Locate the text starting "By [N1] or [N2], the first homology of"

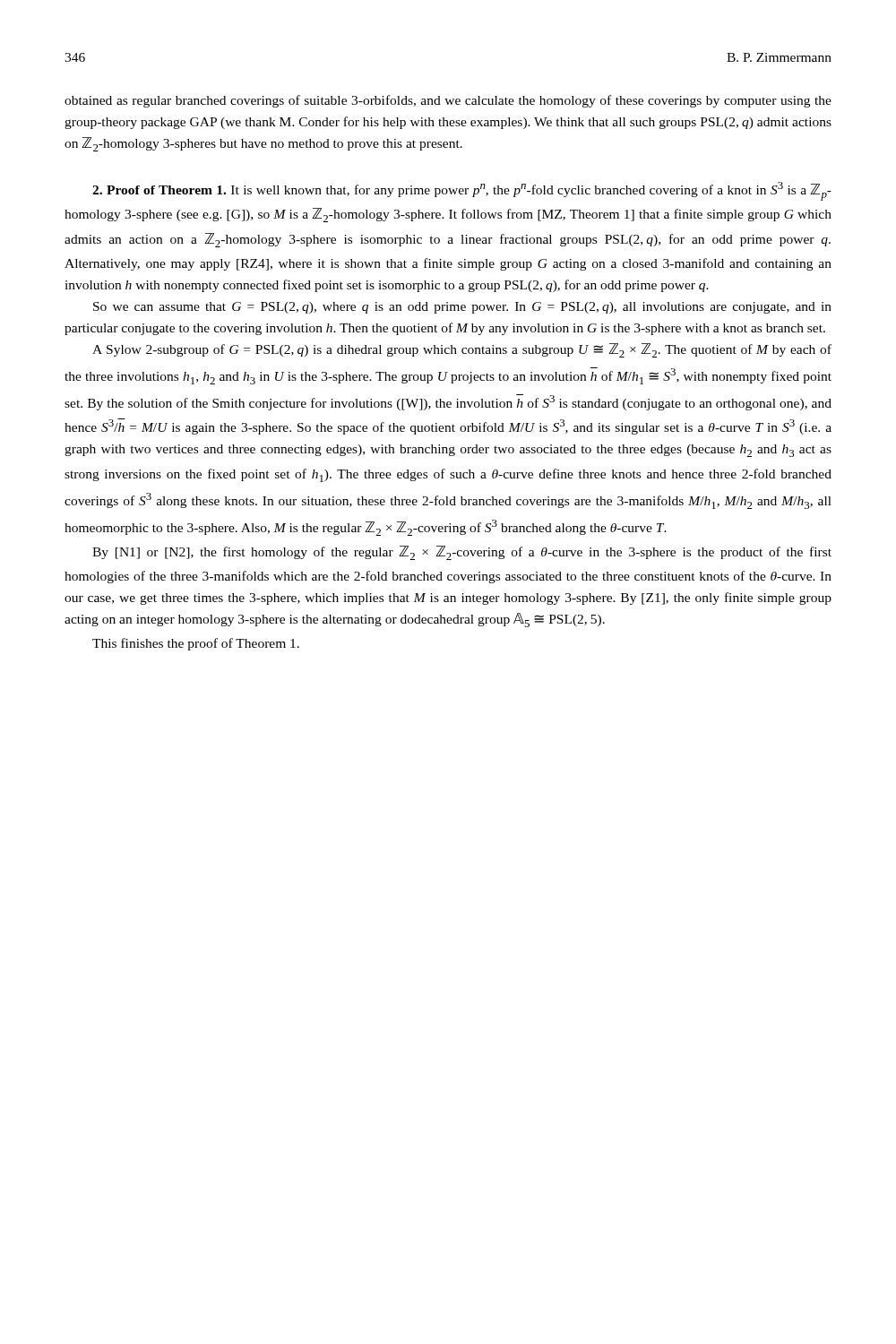(448, 587)
